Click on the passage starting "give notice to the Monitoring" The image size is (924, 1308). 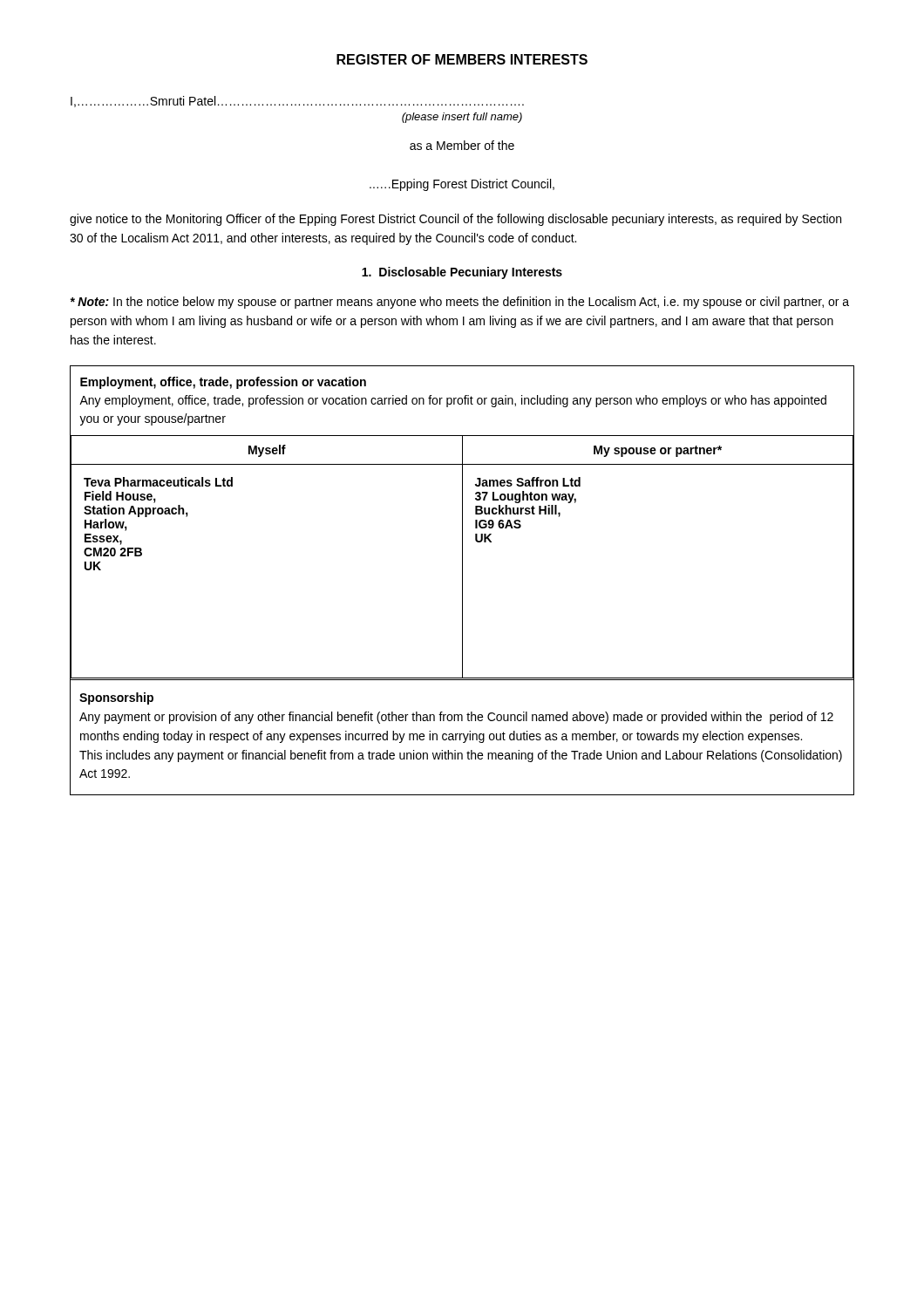click(x=456, y=228)
